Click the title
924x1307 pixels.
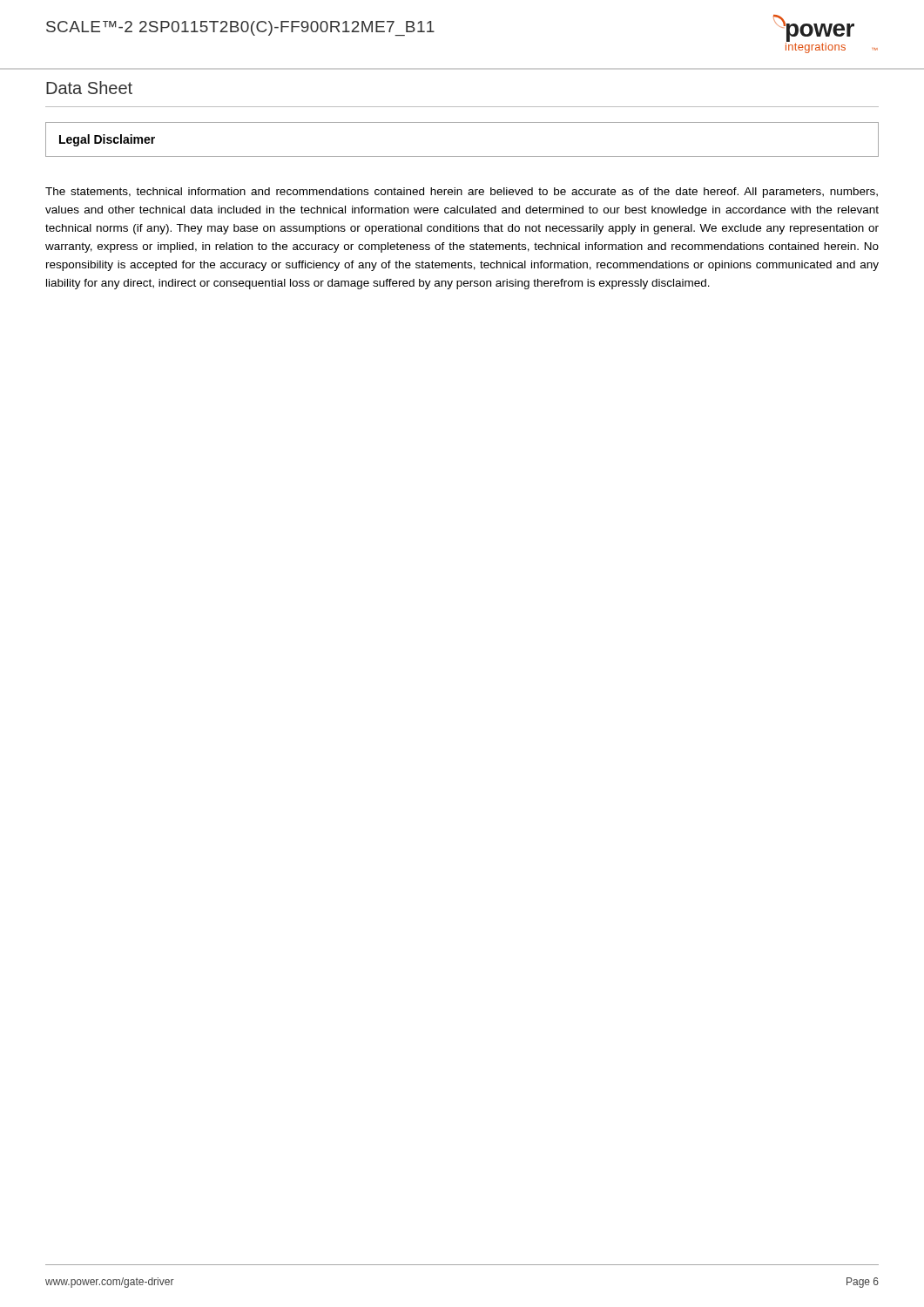click(89, 88)
